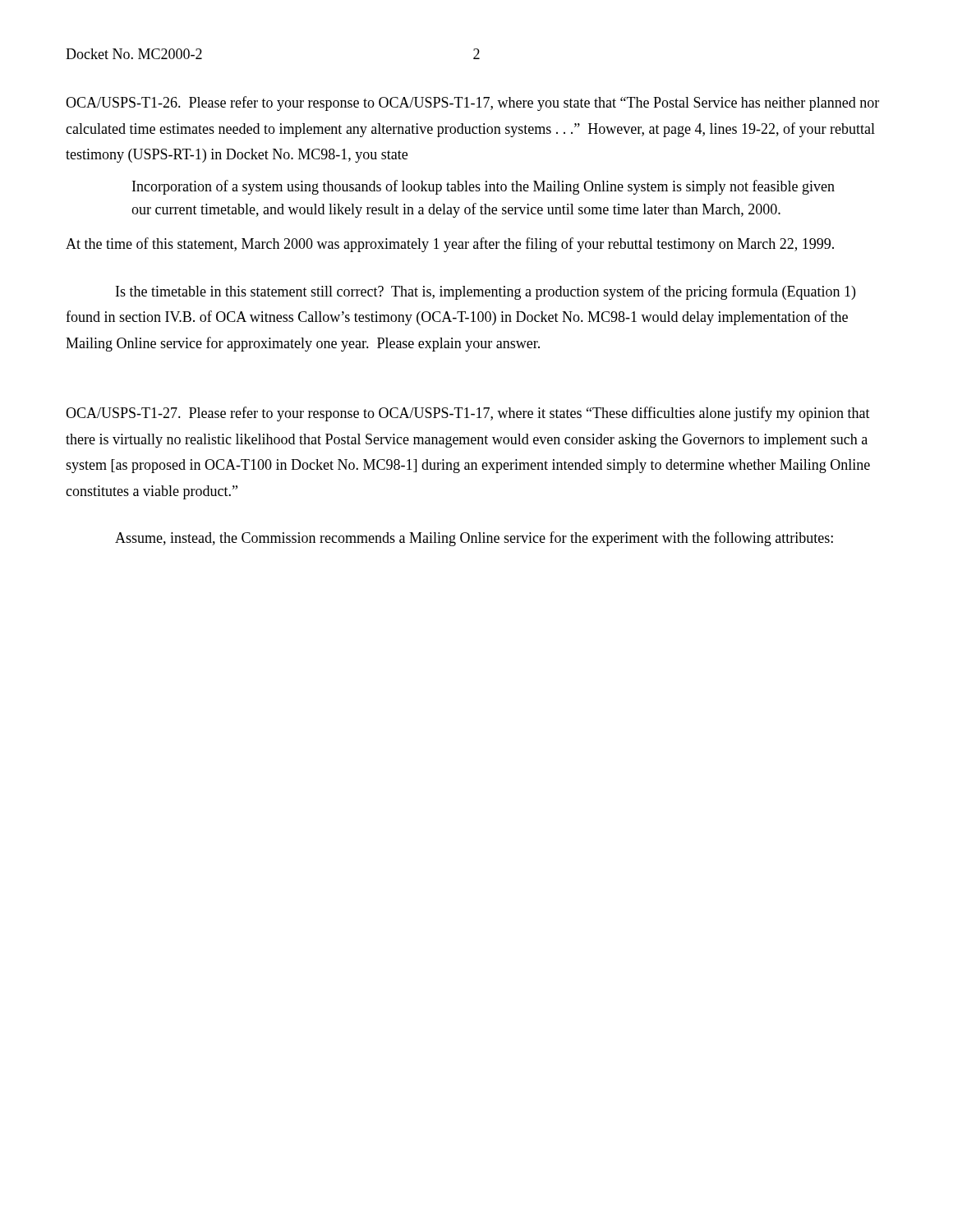This screenshot has height=1232, width=953.
Task: Navigate to the text block starting "OCA/USPS-T1-26. Please refer to your response to OCA/USPS-T1-17,"
Action: [x=473, y=129]
